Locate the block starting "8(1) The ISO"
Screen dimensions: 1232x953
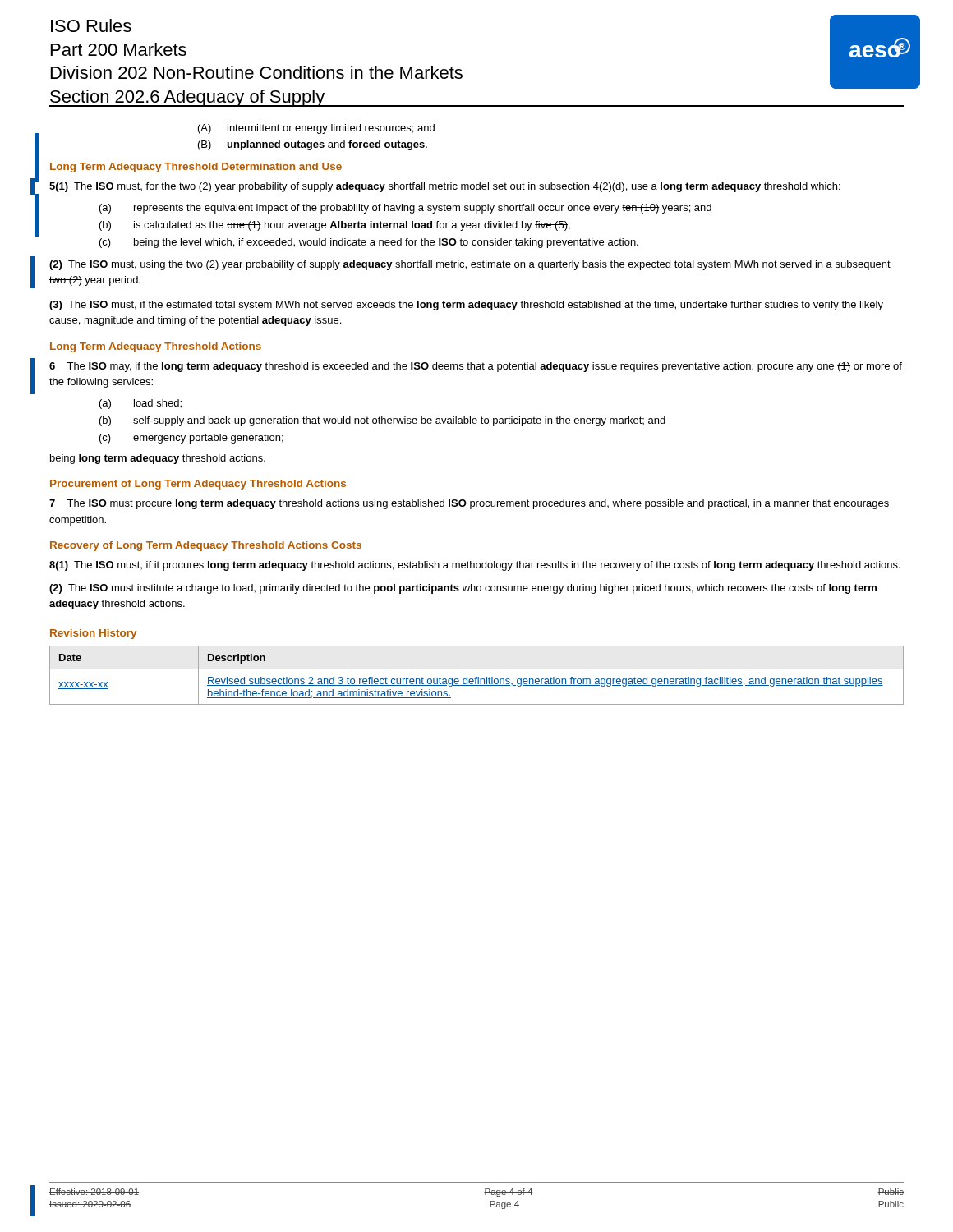[x=475, y=565]
